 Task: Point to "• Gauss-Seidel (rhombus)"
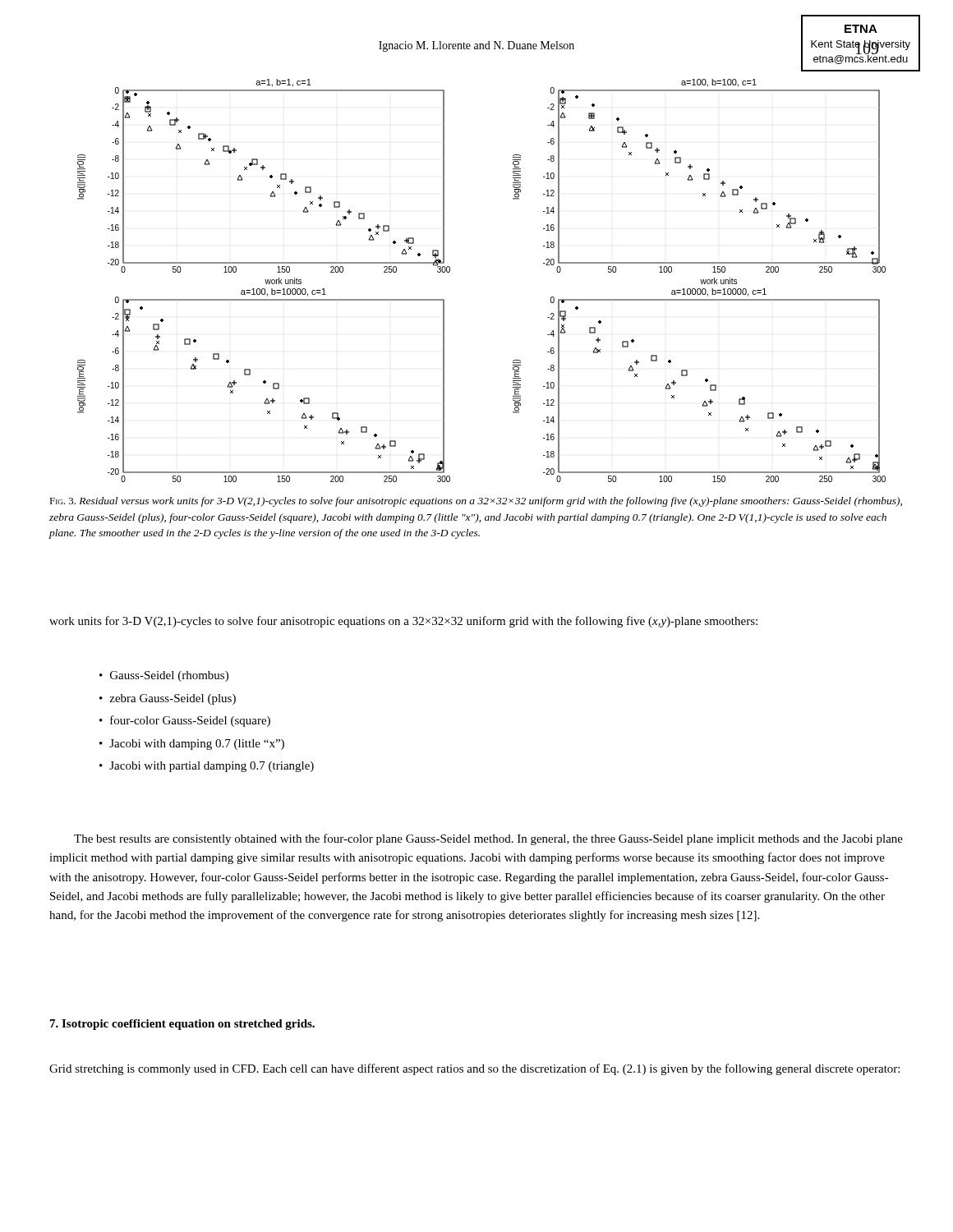164,676
